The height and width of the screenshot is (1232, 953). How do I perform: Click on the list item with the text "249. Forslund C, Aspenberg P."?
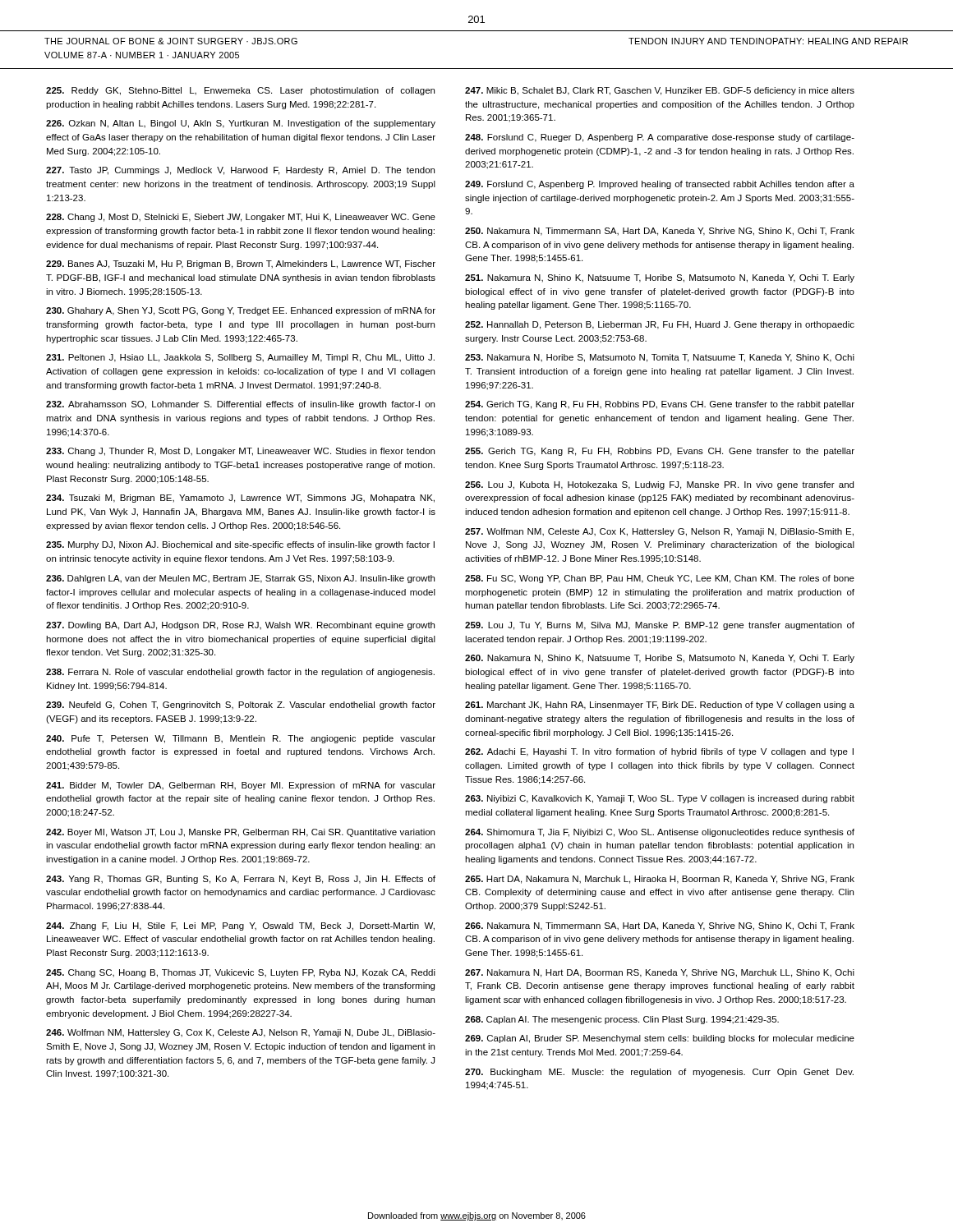(660, 198)
